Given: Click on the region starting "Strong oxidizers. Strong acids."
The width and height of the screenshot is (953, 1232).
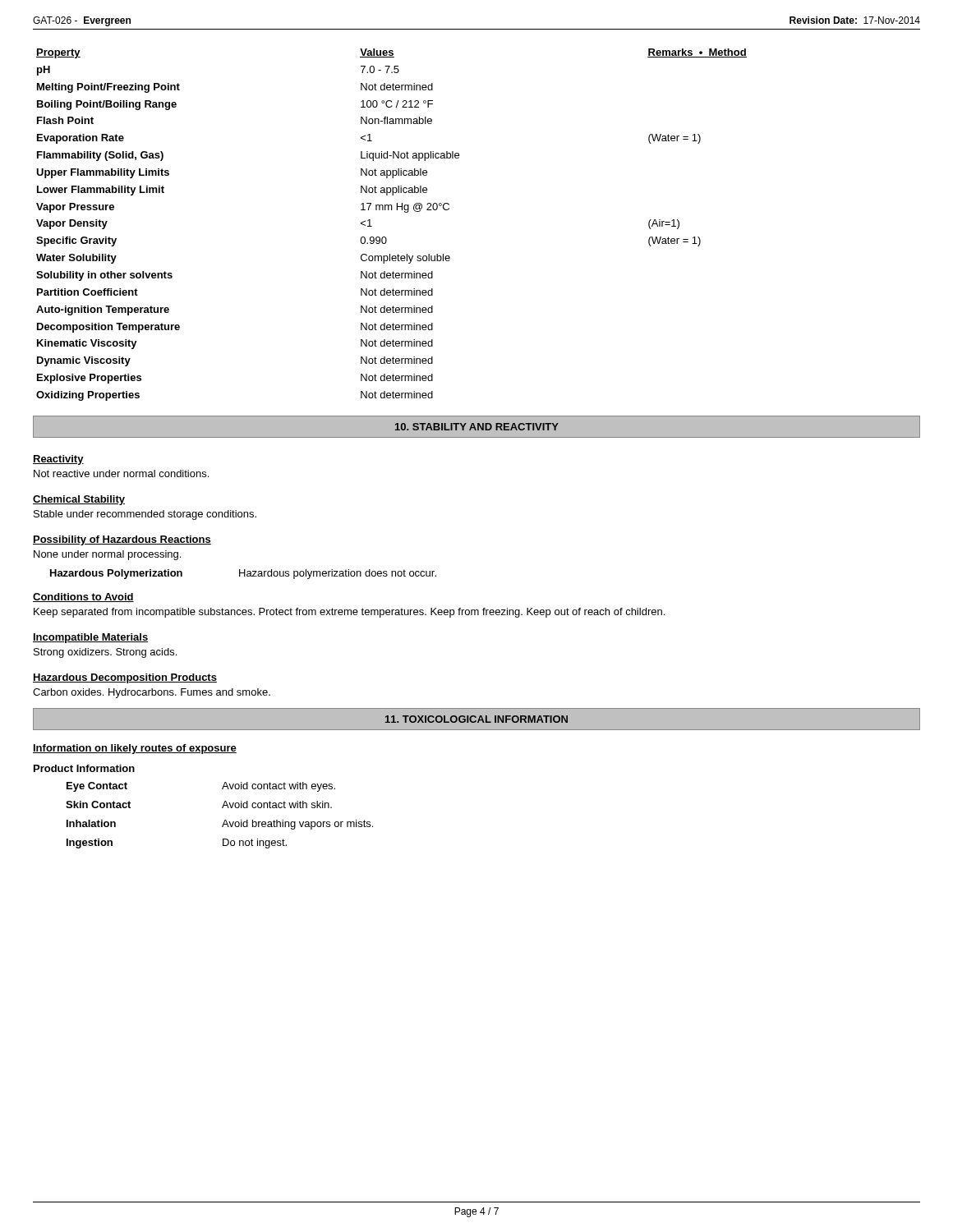Looking at the screenshot, I should point(105,651).
